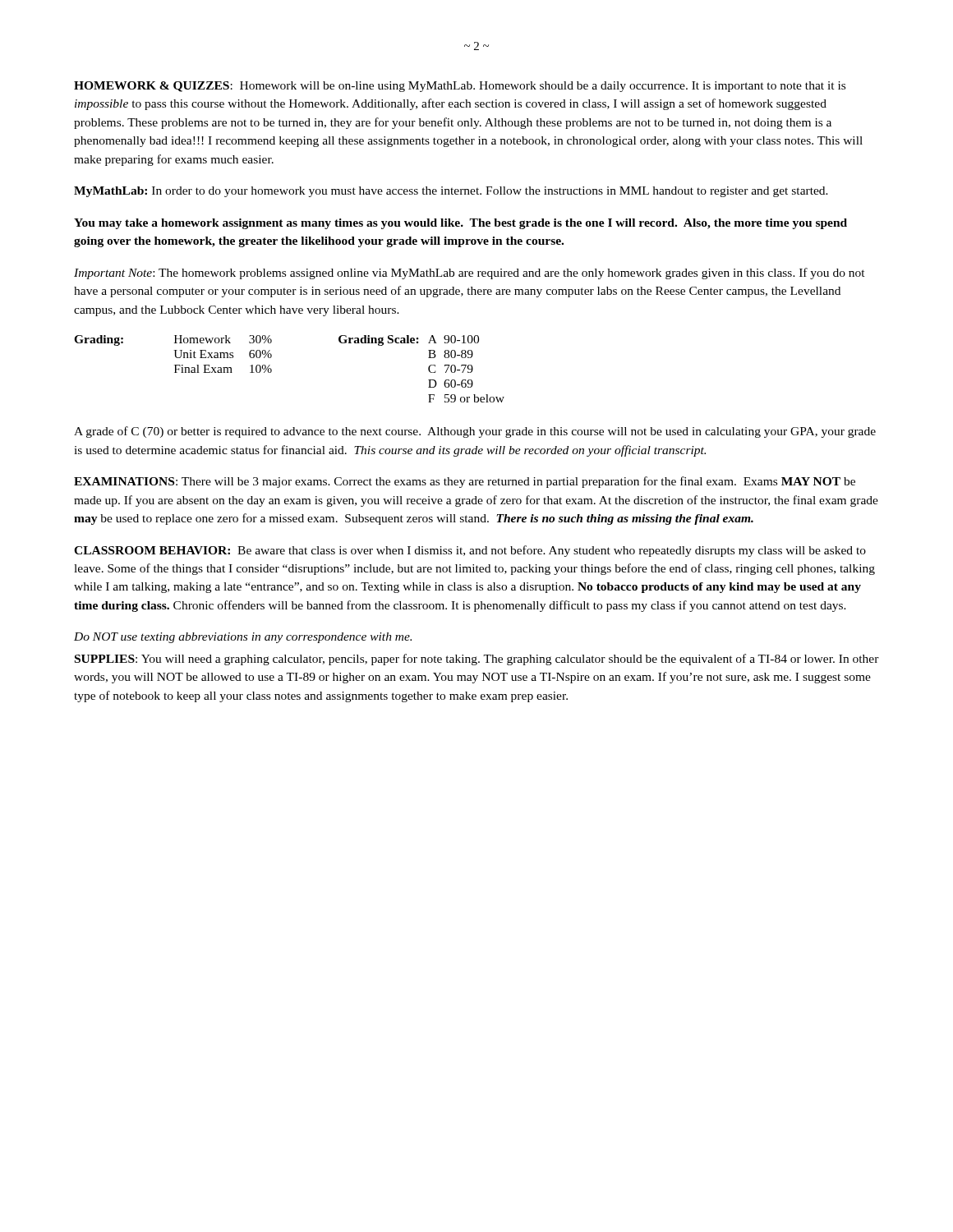Click on the text starting "CLASSROOM BEHAVIOR: Be aware that"
The image size is (953, 1232).
474,577
